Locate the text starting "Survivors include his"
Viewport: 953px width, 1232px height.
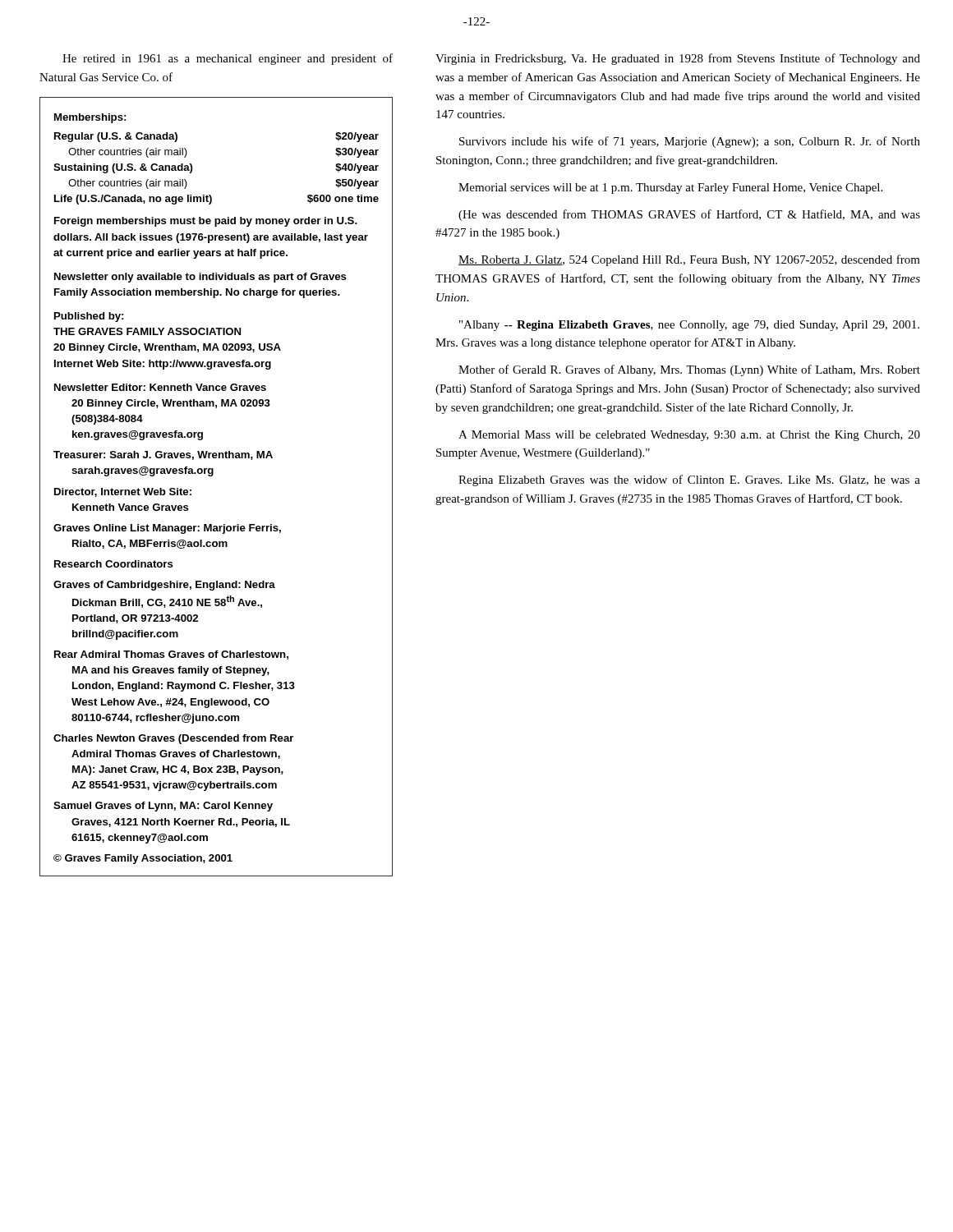pyautogui.click(x=678, y=151)
